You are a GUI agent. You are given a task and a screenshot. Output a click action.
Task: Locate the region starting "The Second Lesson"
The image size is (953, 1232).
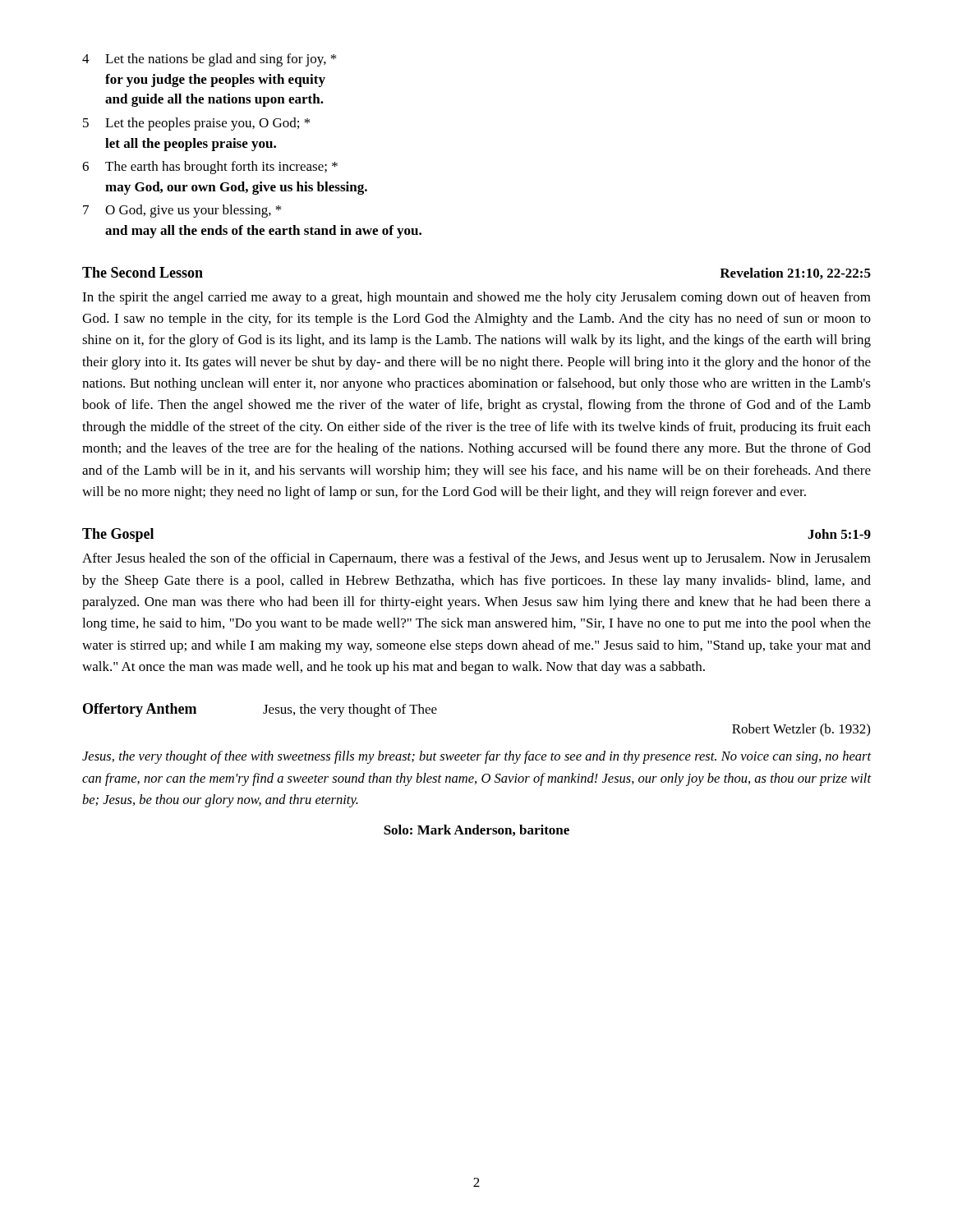pos(143,272)
